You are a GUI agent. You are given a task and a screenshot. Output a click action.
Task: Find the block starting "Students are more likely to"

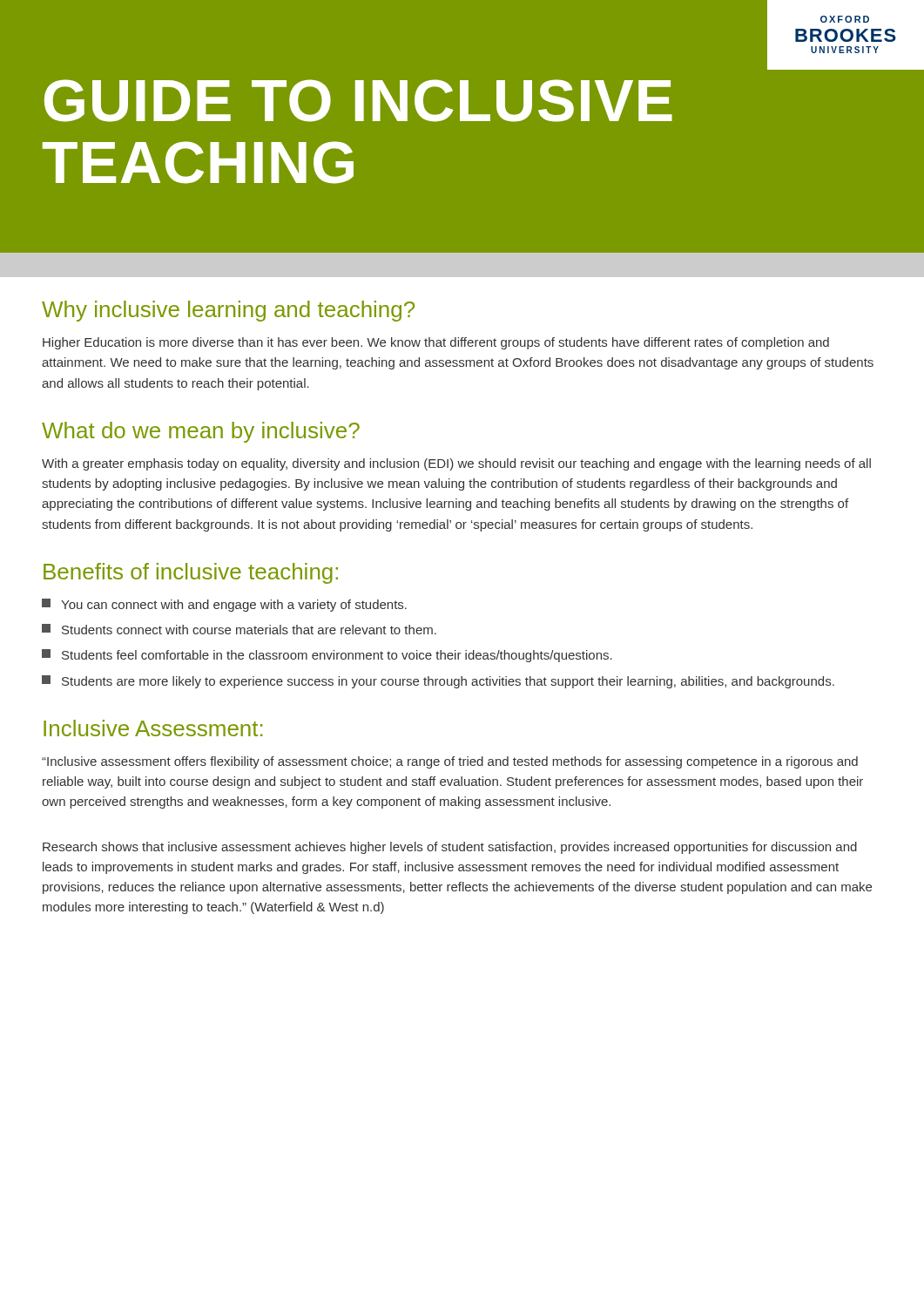[x=438, y=681]
